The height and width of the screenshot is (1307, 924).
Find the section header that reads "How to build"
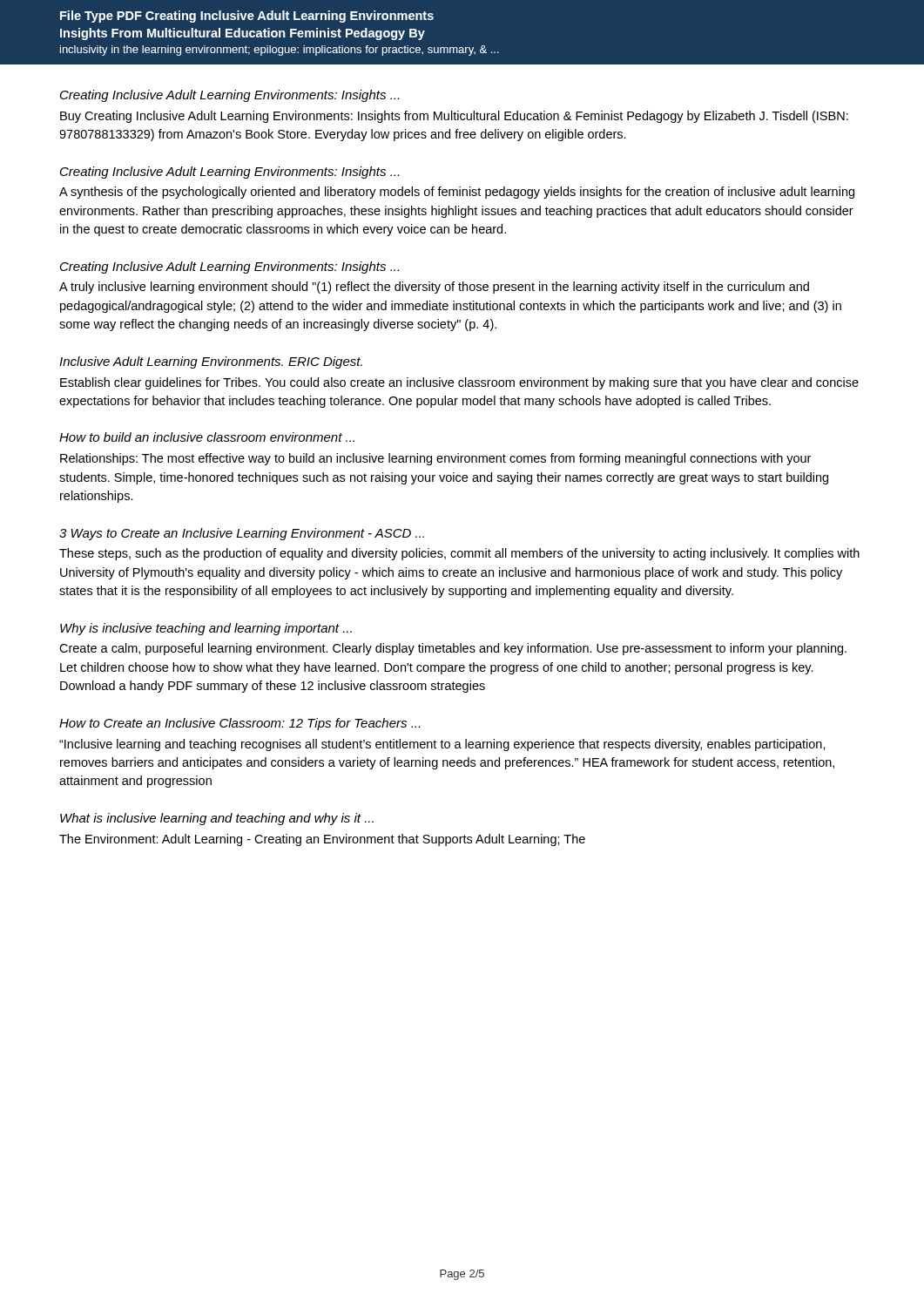(x=208, y=437)
